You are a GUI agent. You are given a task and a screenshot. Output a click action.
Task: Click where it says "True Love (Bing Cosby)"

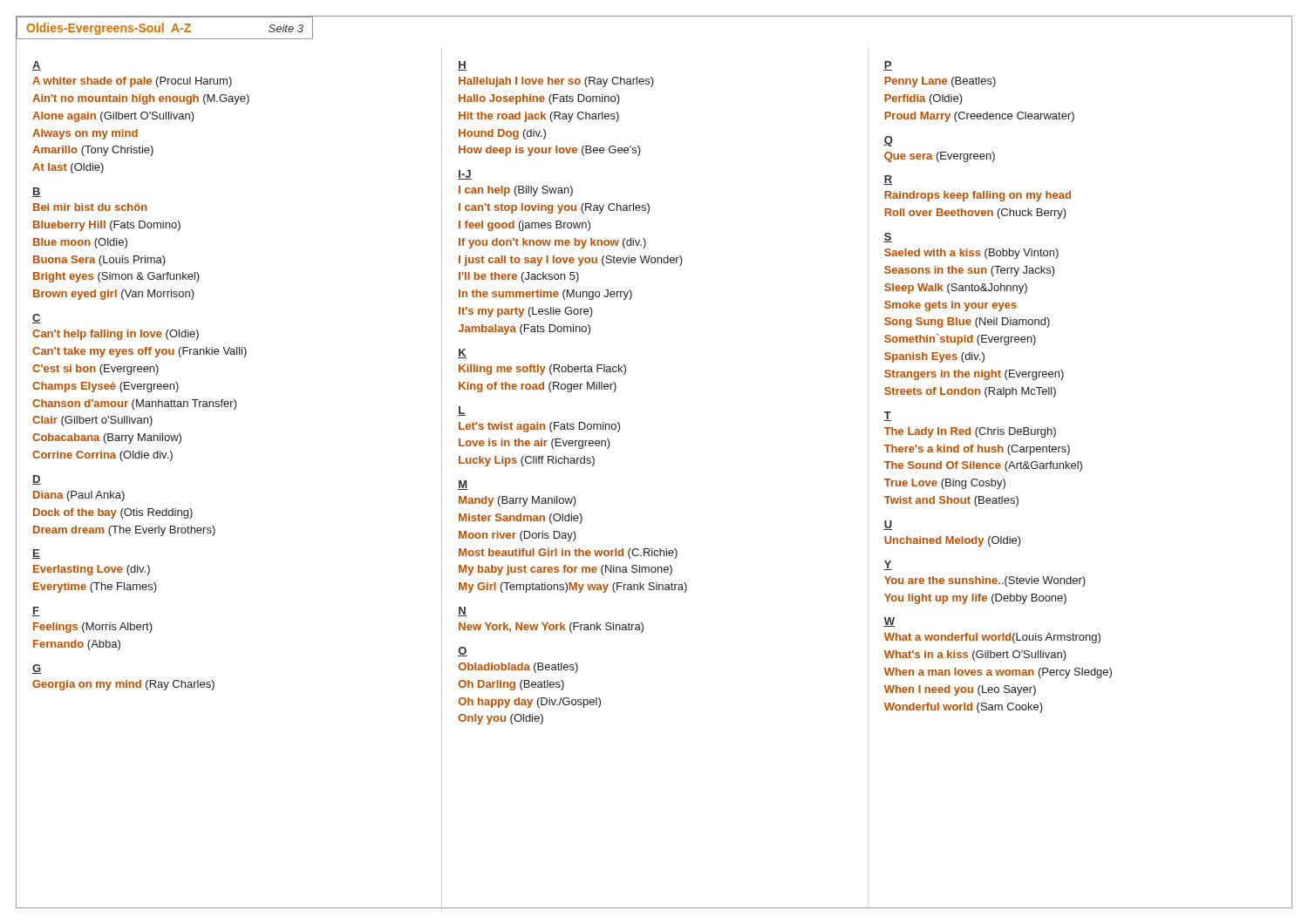[x=945, y=483]
